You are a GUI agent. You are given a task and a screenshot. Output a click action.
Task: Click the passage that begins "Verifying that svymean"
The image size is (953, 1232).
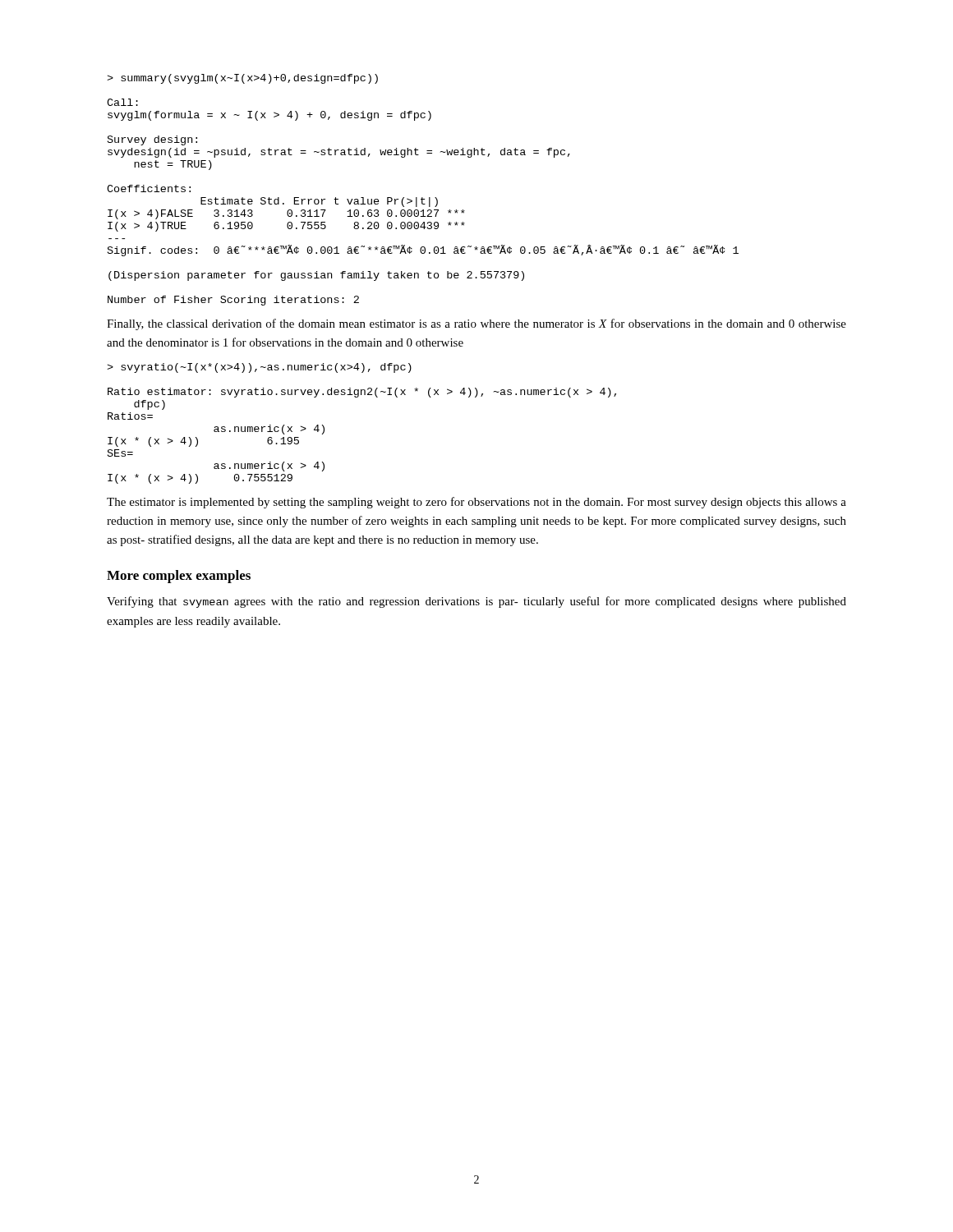point(476,611)
